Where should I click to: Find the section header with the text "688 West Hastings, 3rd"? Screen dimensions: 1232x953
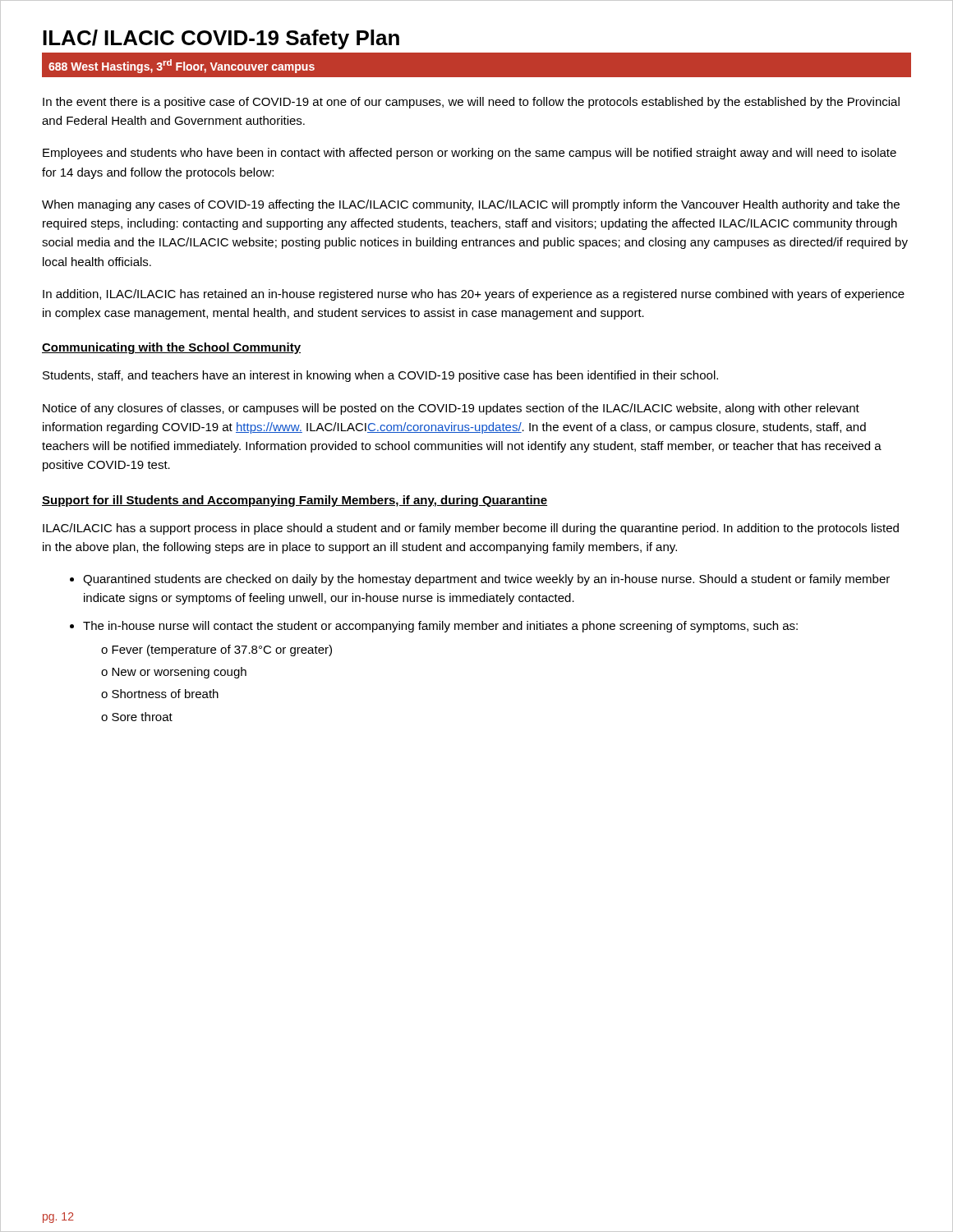[x=182, y=65]
